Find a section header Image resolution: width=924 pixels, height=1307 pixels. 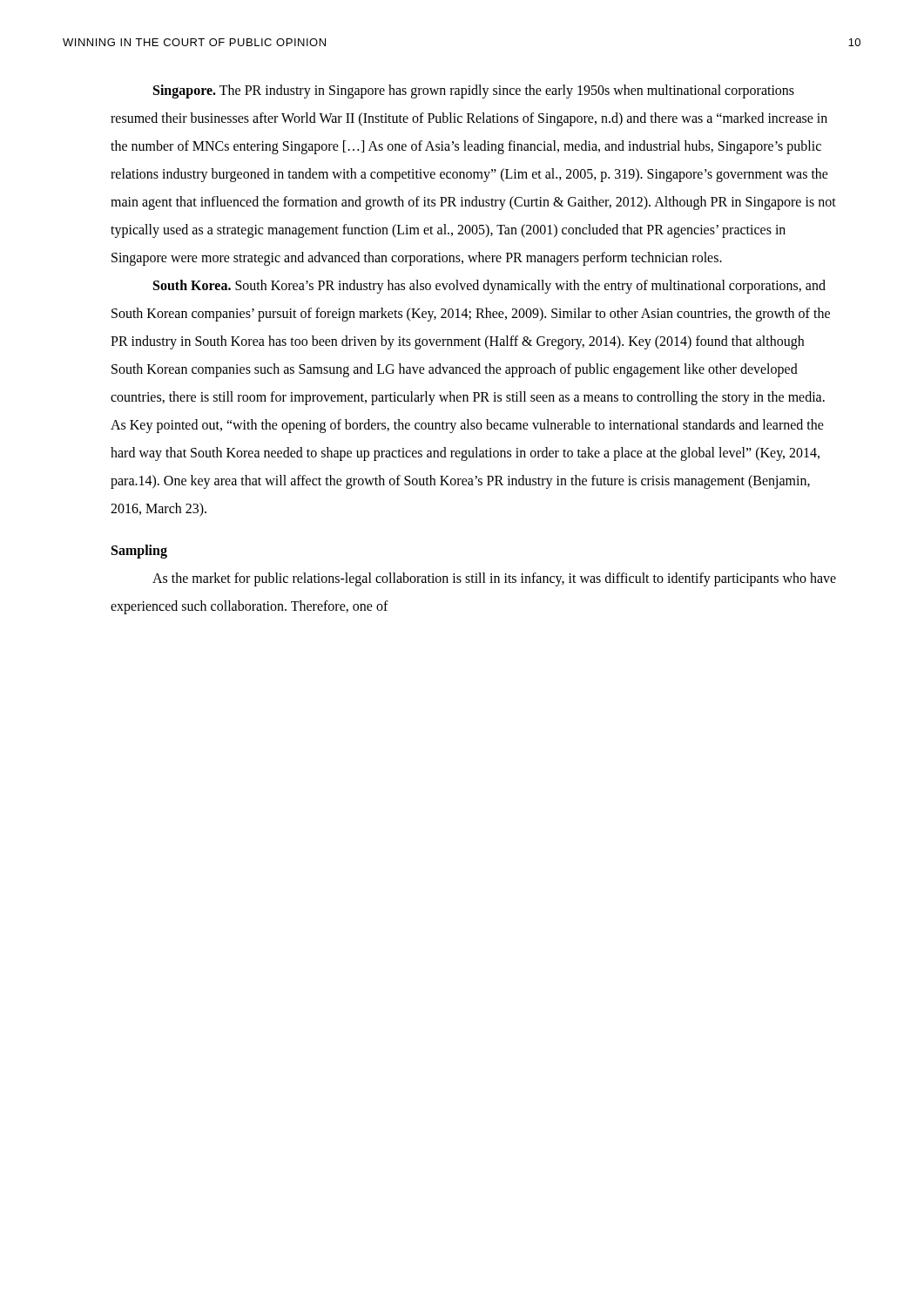coord(474,551)
